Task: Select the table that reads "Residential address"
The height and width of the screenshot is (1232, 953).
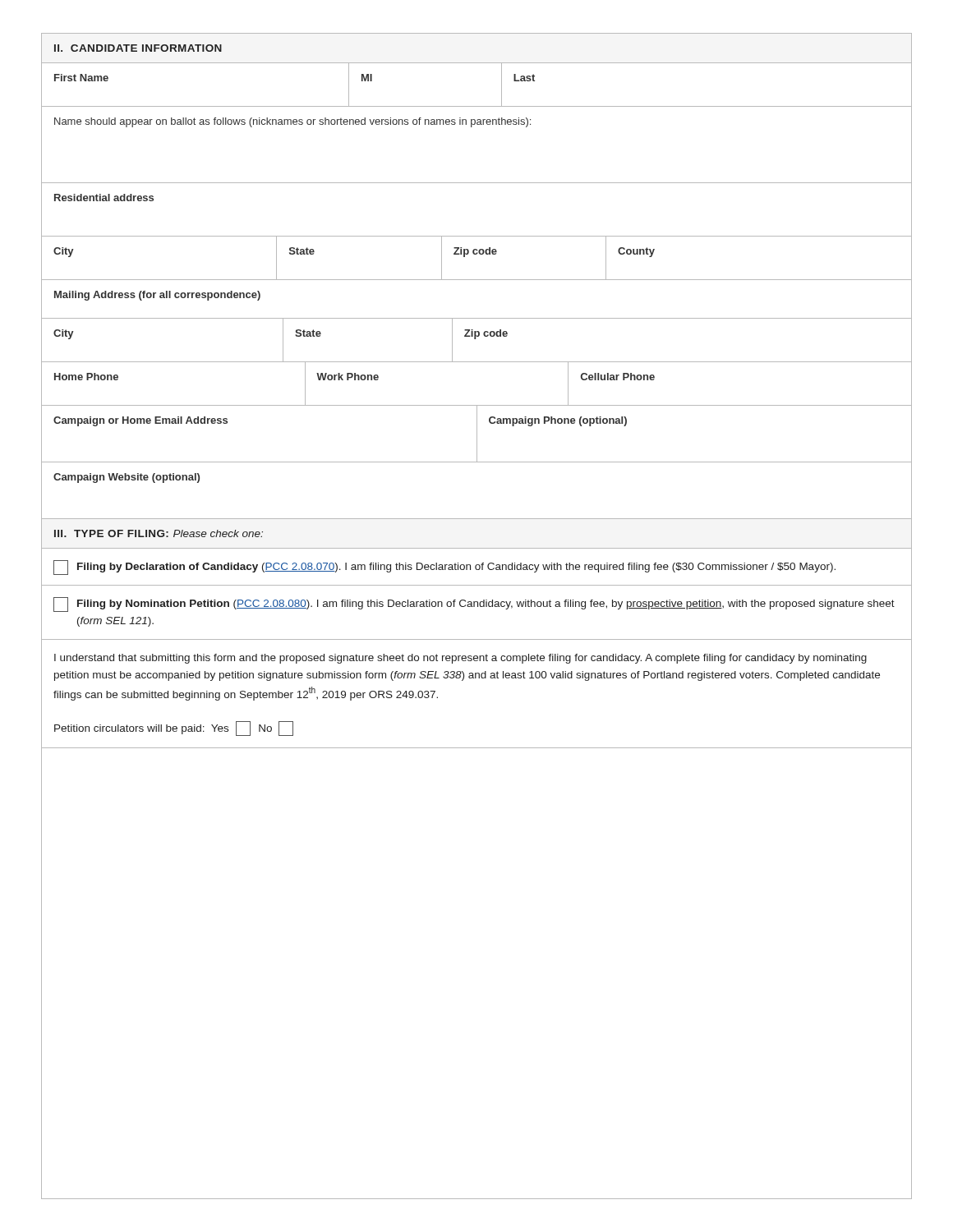Action: click(476, 210)
